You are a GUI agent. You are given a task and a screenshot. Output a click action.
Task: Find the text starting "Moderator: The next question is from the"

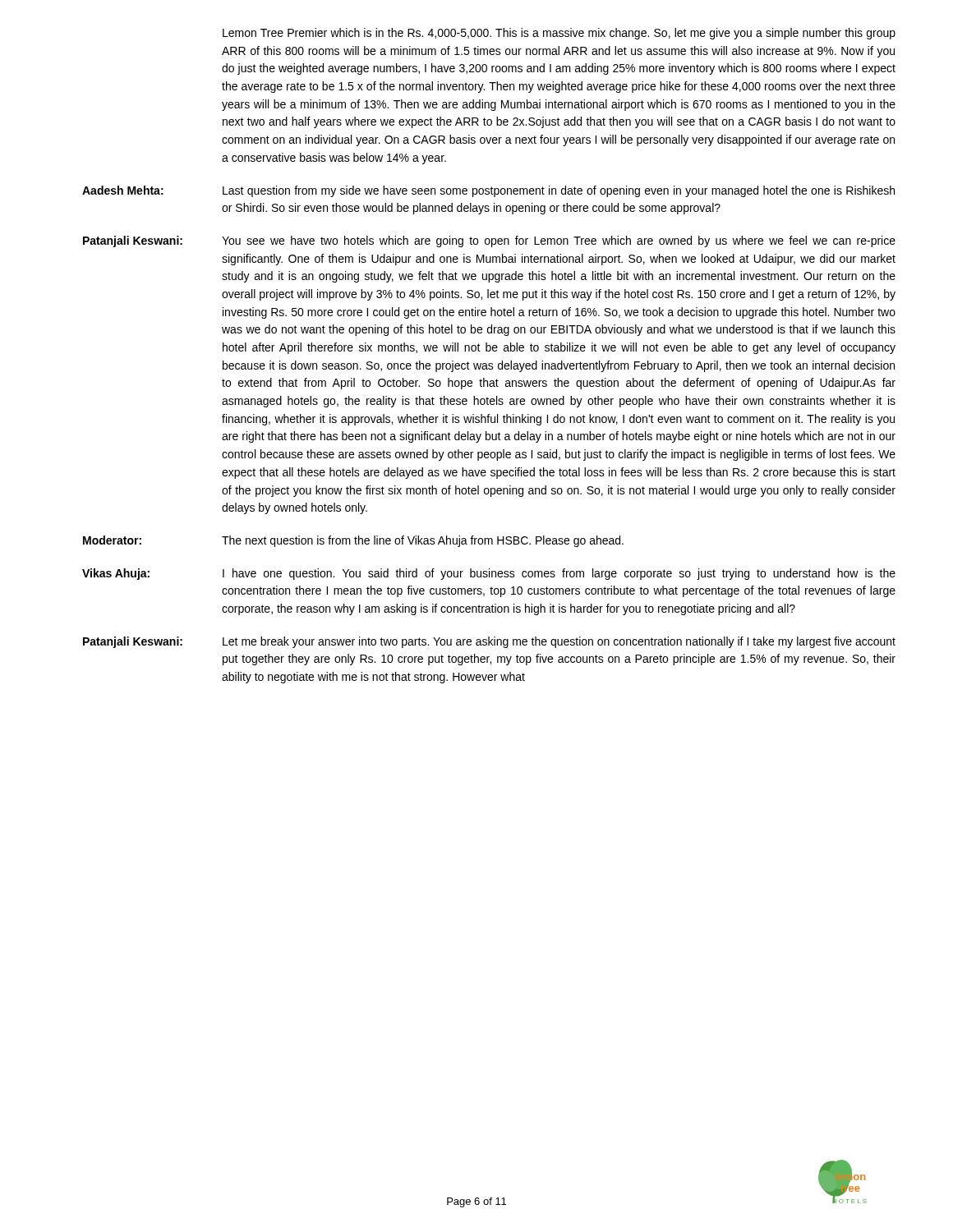[489, 541]
